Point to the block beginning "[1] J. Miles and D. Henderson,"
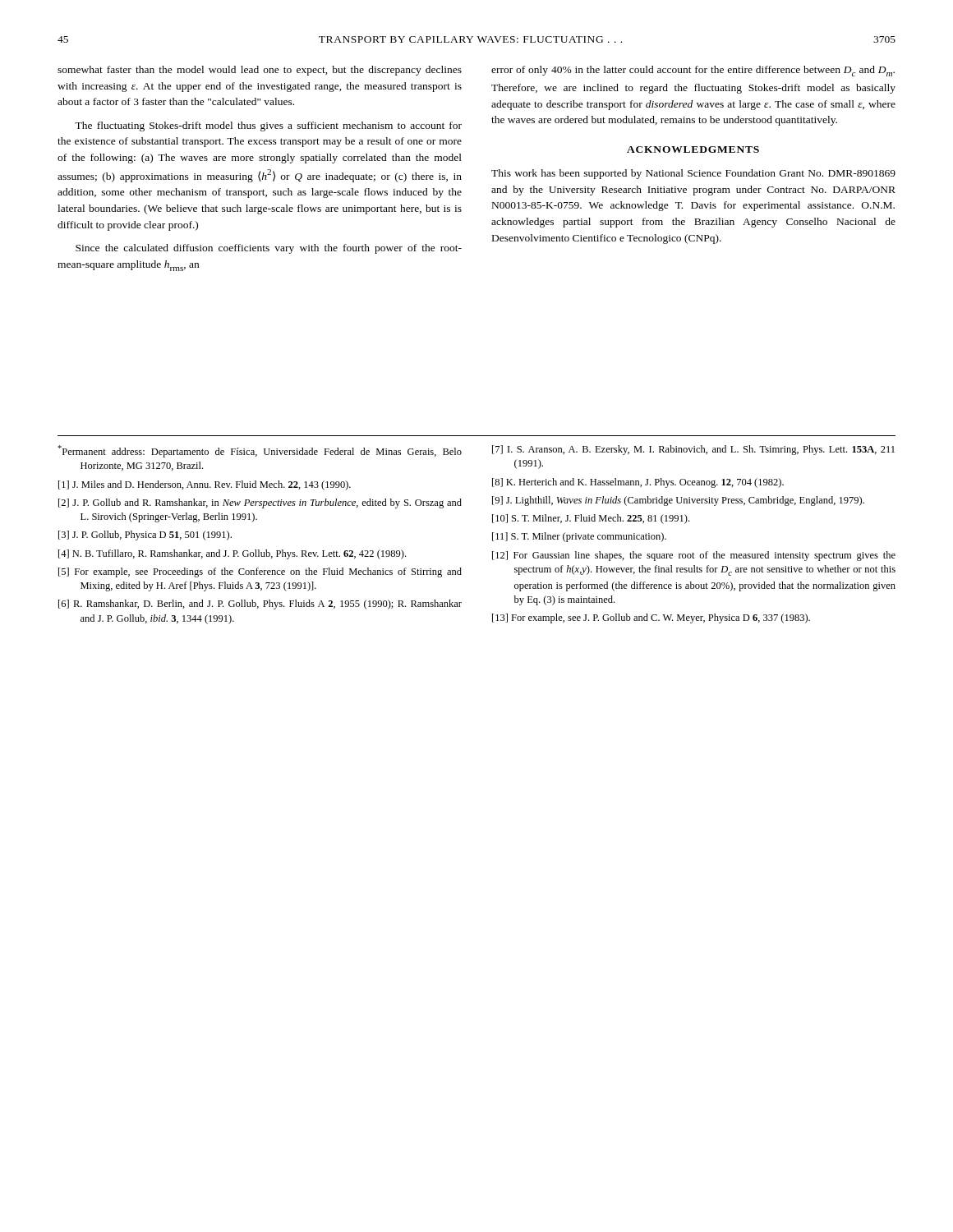Screen dimensions: 1232x953 pos(260,485)
